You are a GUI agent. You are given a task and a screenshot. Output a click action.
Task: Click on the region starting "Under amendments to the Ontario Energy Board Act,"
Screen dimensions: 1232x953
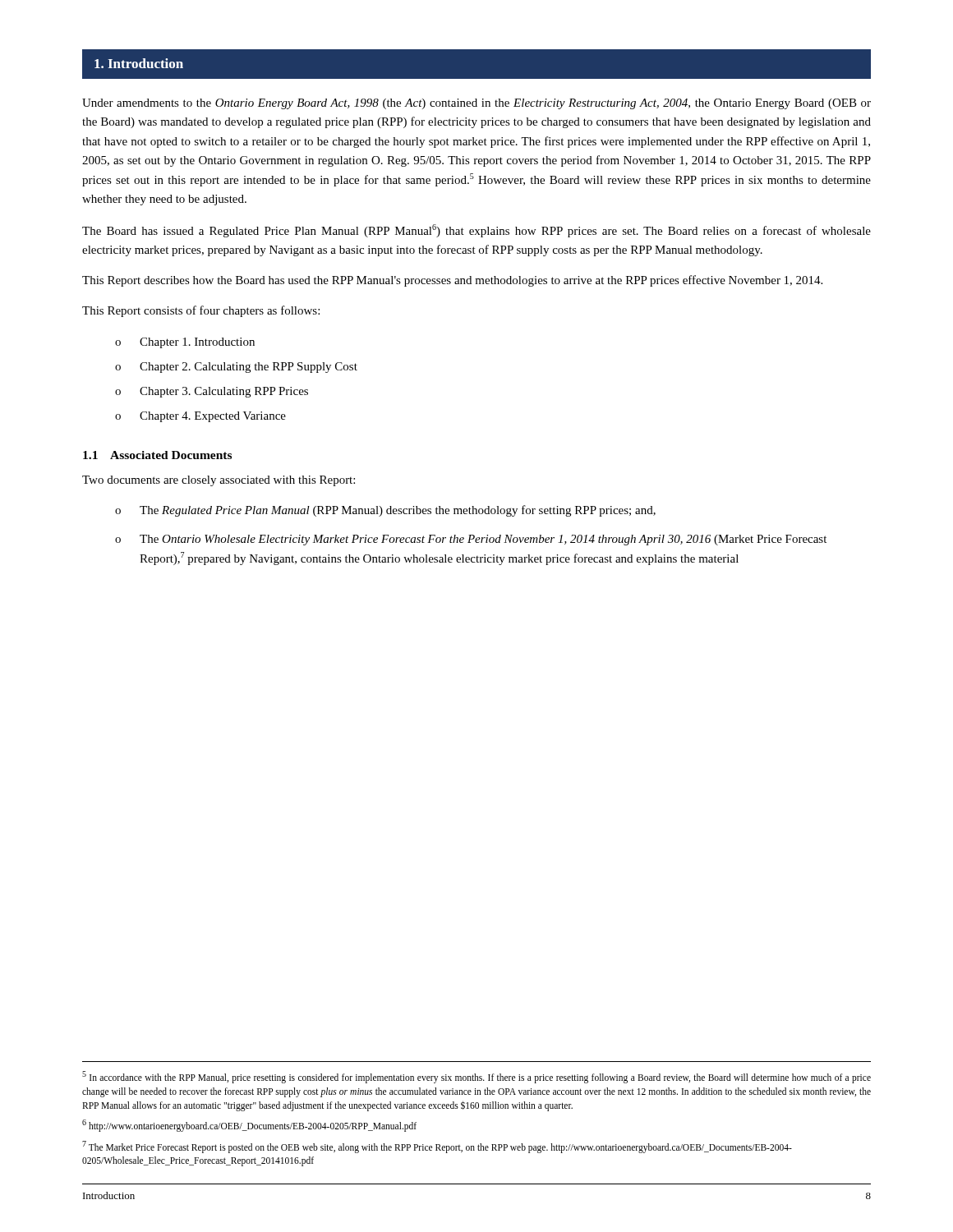(476, 151)
